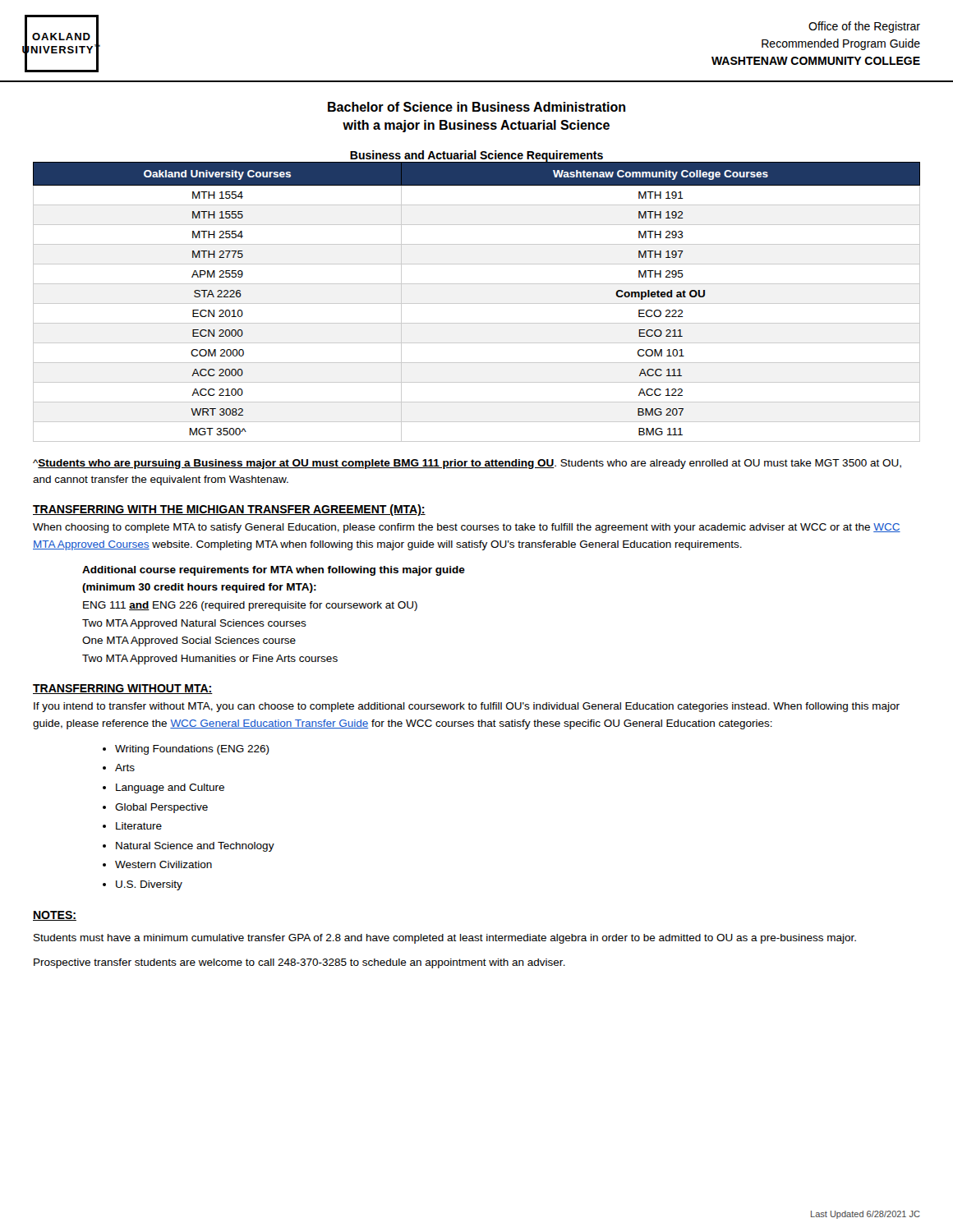
Task: Point to the block beginning "Students must have a minimum cumulative transfer"
Action: 445,937
